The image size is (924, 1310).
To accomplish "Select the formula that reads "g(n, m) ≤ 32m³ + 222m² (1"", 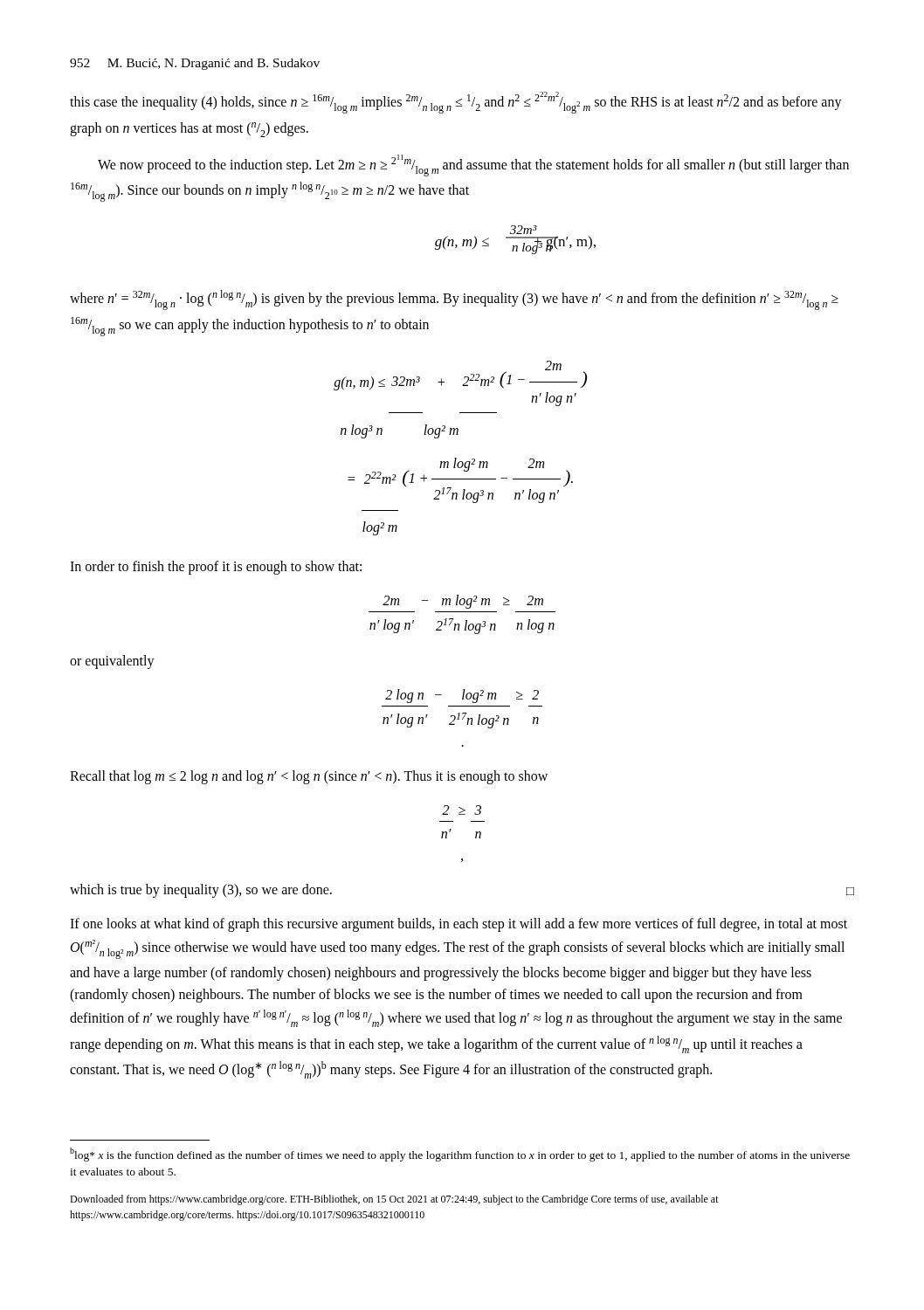I will [460, 376].
